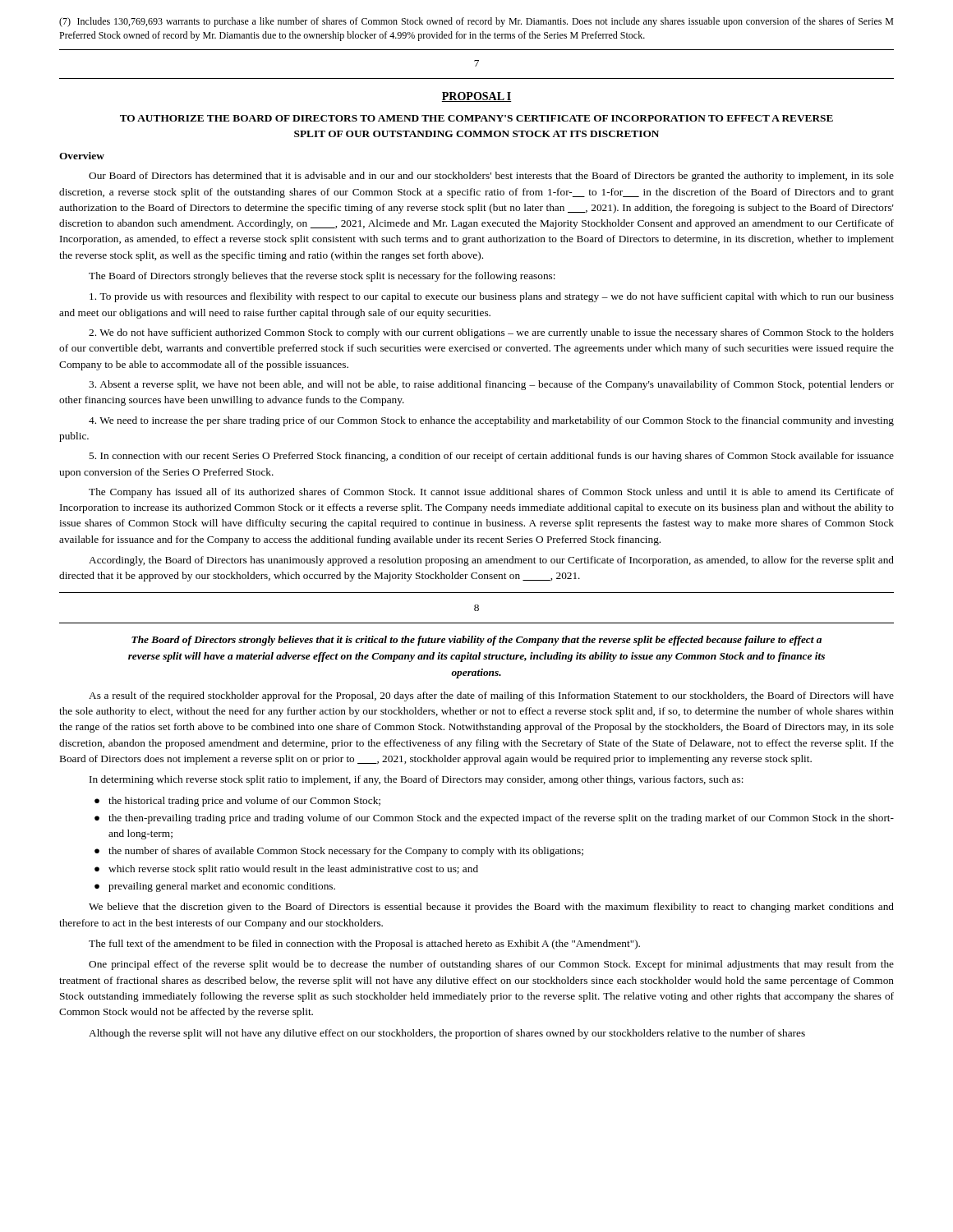Point to the block beginning "3. Absent a reverse split, we"

click(476, 392)
